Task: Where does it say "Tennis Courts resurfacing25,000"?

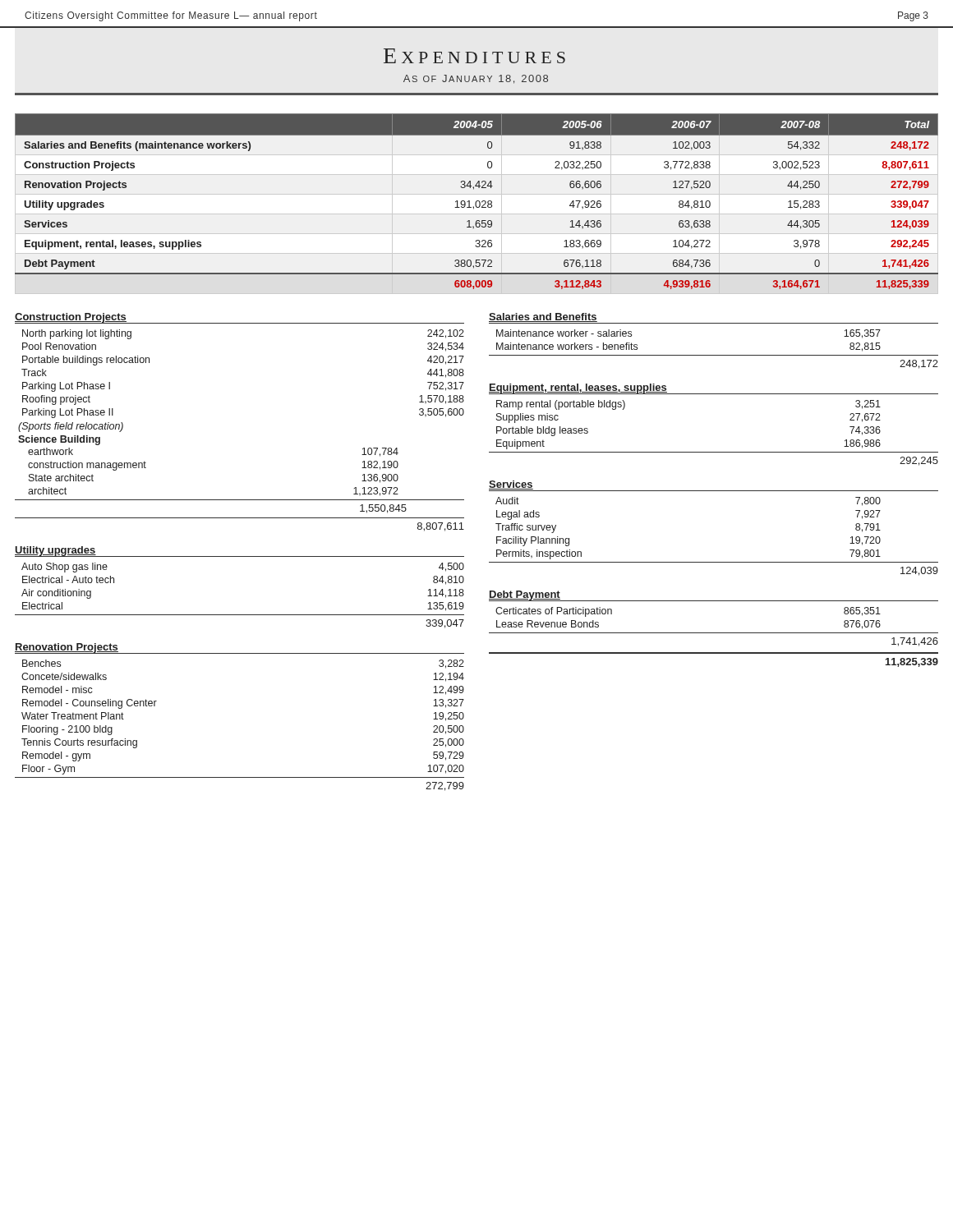Action: (x=78, y=743)
